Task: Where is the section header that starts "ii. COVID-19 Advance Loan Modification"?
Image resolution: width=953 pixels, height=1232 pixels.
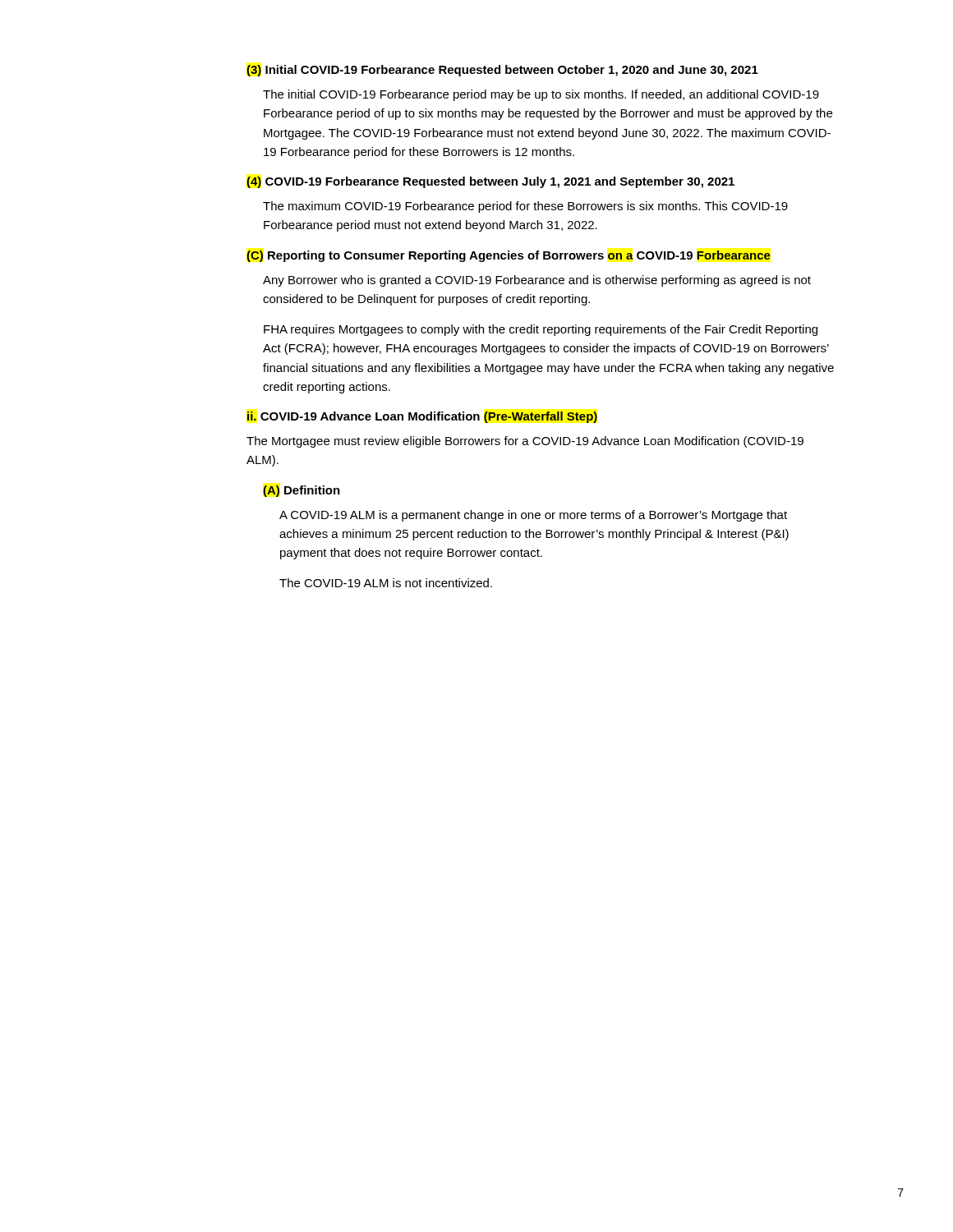Action: click(422, 416)
